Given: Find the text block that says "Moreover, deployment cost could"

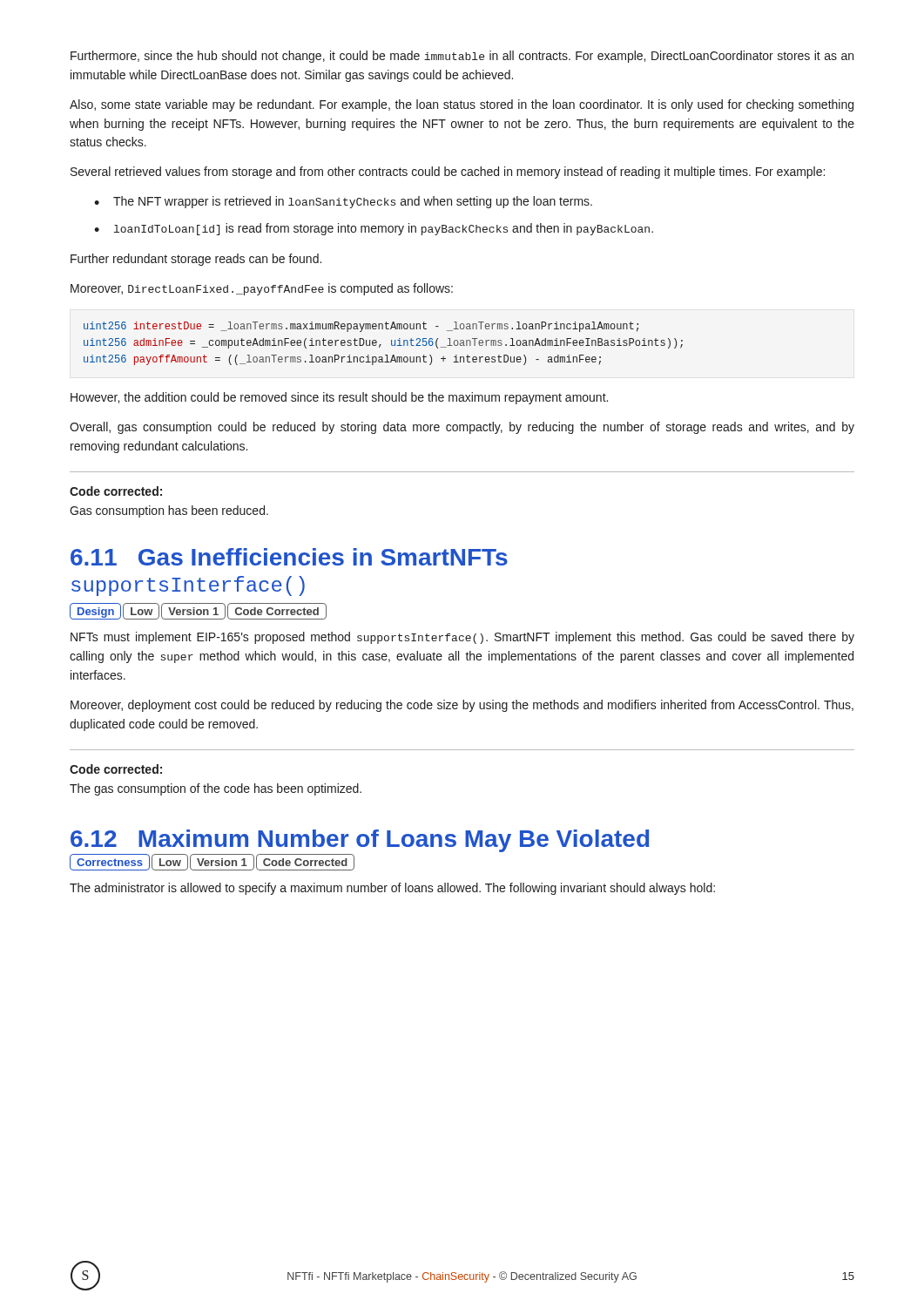Looking at the screenshot, I should (x=462, y=714).
